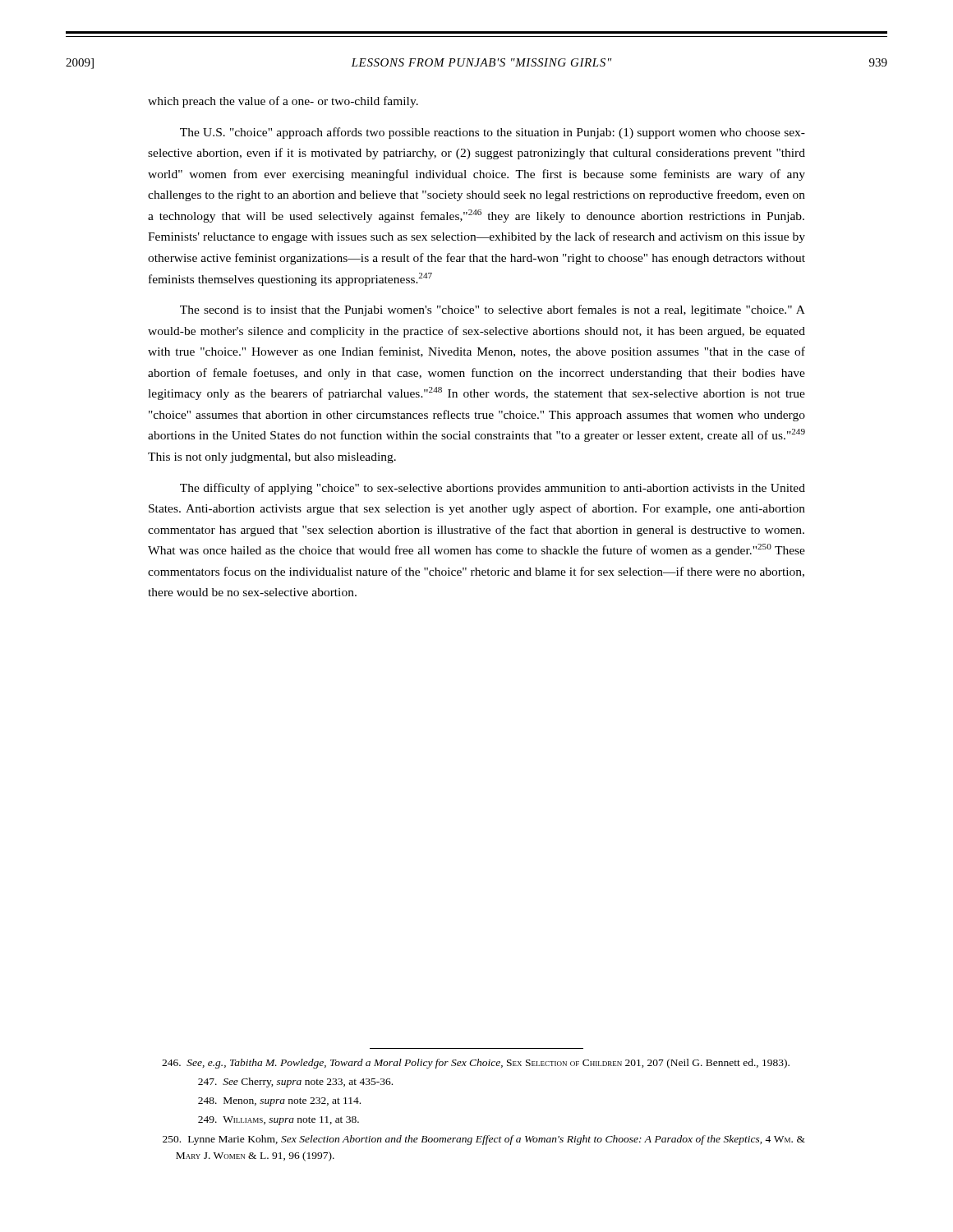Image resolution: width=953 pixels, height=1232 pixels.
Task: Locate the footnote that says "Lynne Marie Kohm, Sex"
Action: tap(476, 1147)
